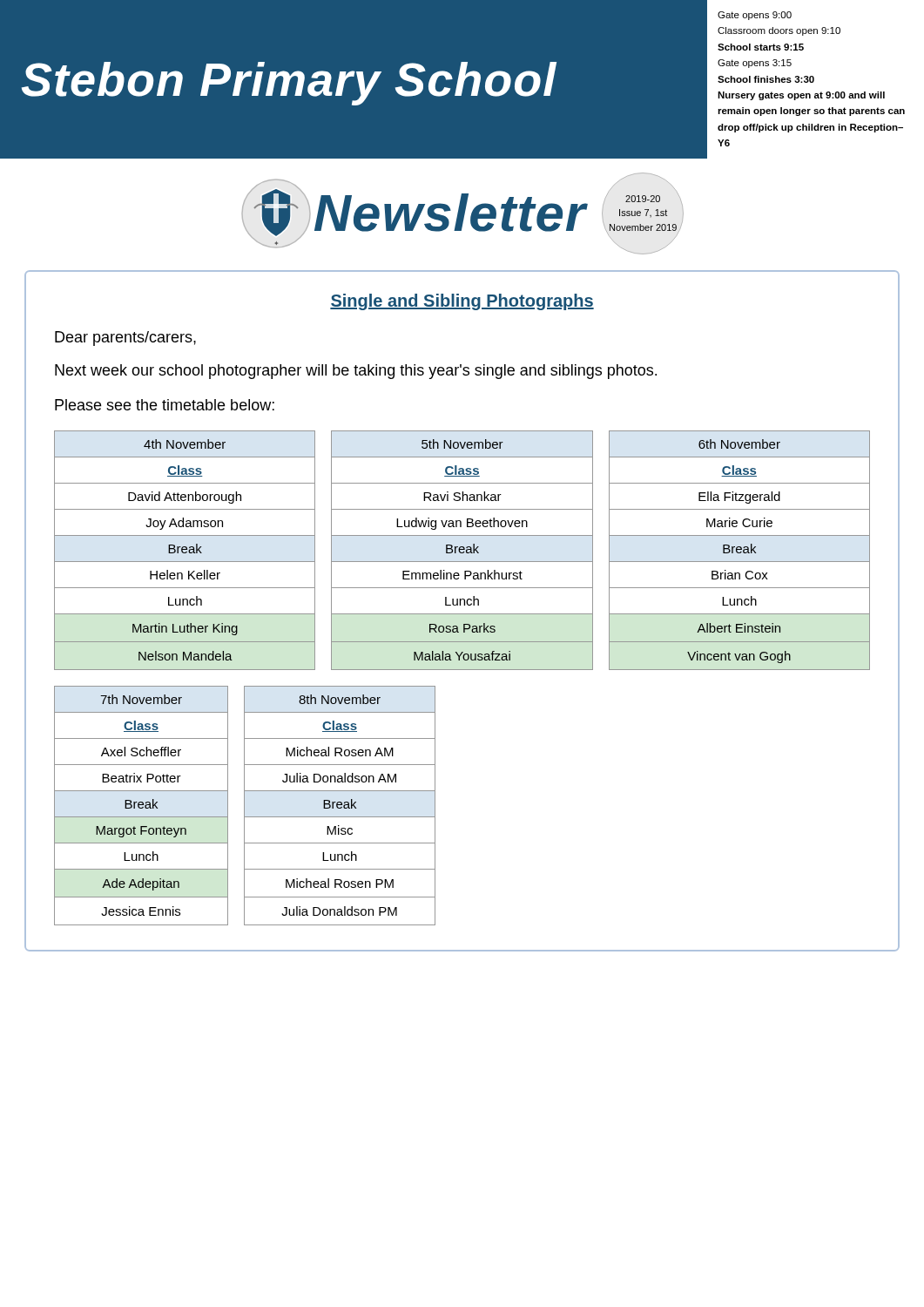The height and width of the screenshot is (1307, 924).
Task: Locate the block starting "Next week our school photographer will be"
Action: tap(356, 370)
